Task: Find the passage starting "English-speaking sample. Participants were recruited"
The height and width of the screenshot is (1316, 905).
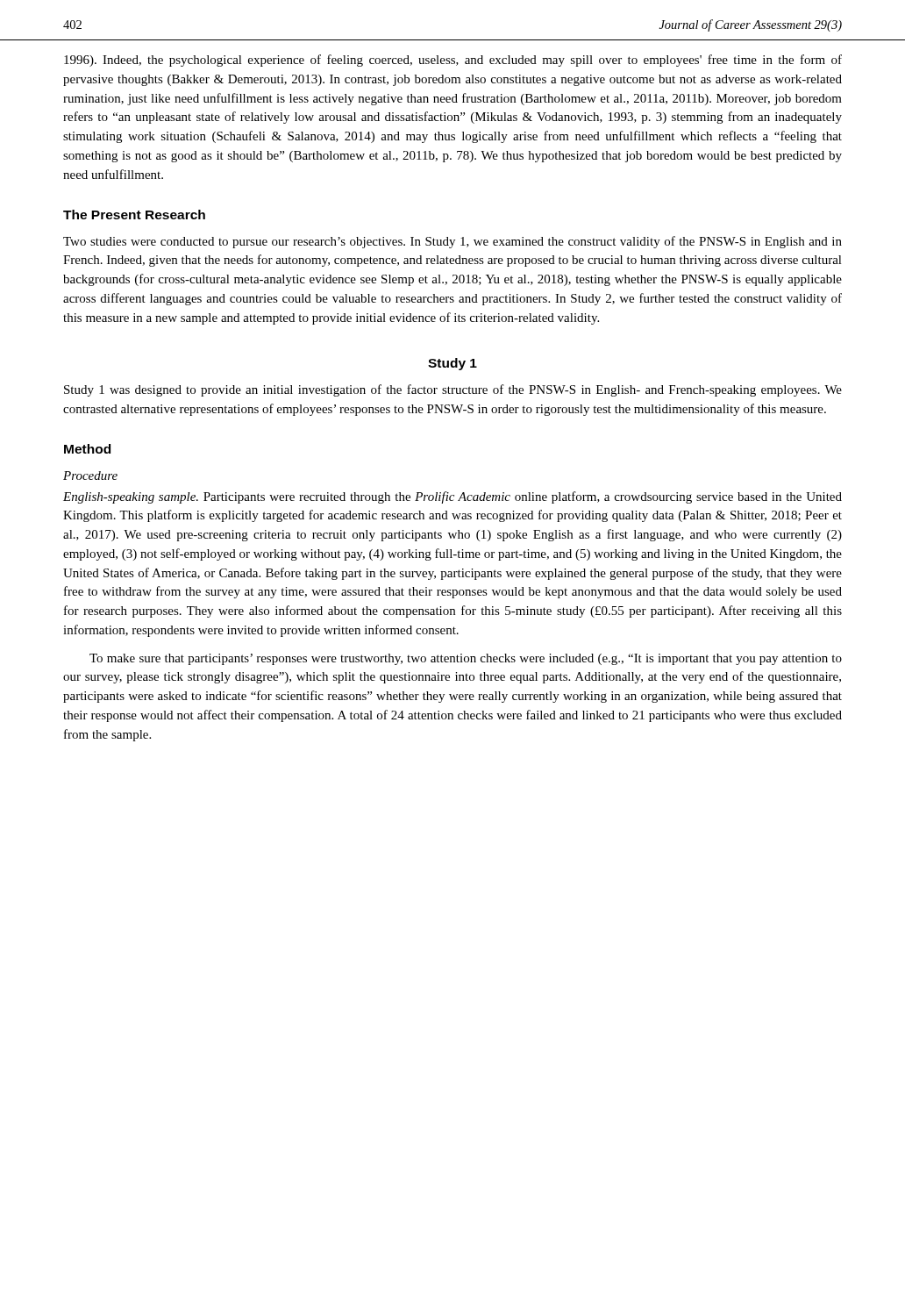Action: (452, 564)
